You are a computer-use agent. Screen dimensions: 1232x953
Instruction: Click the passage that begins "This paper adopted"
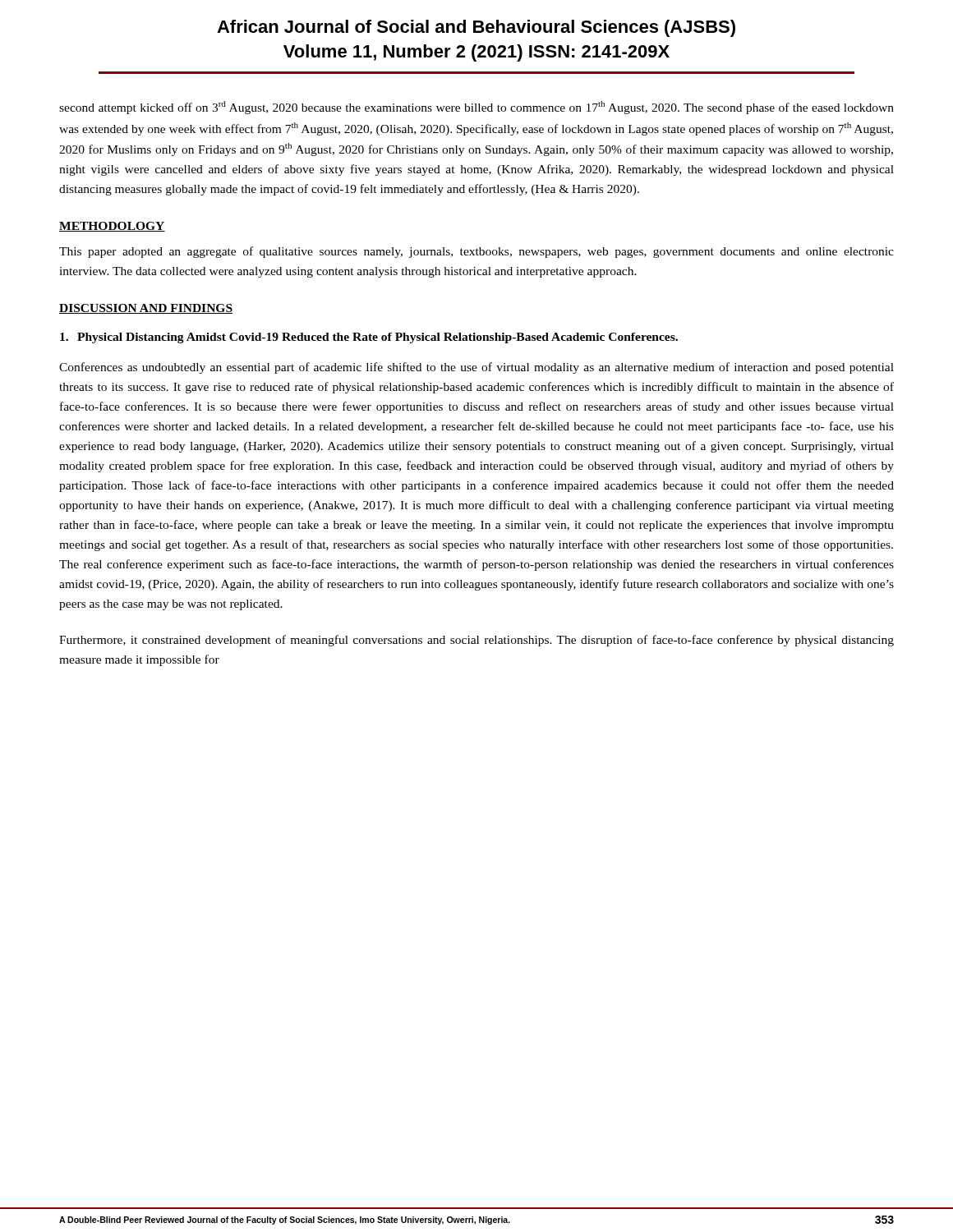476,261
